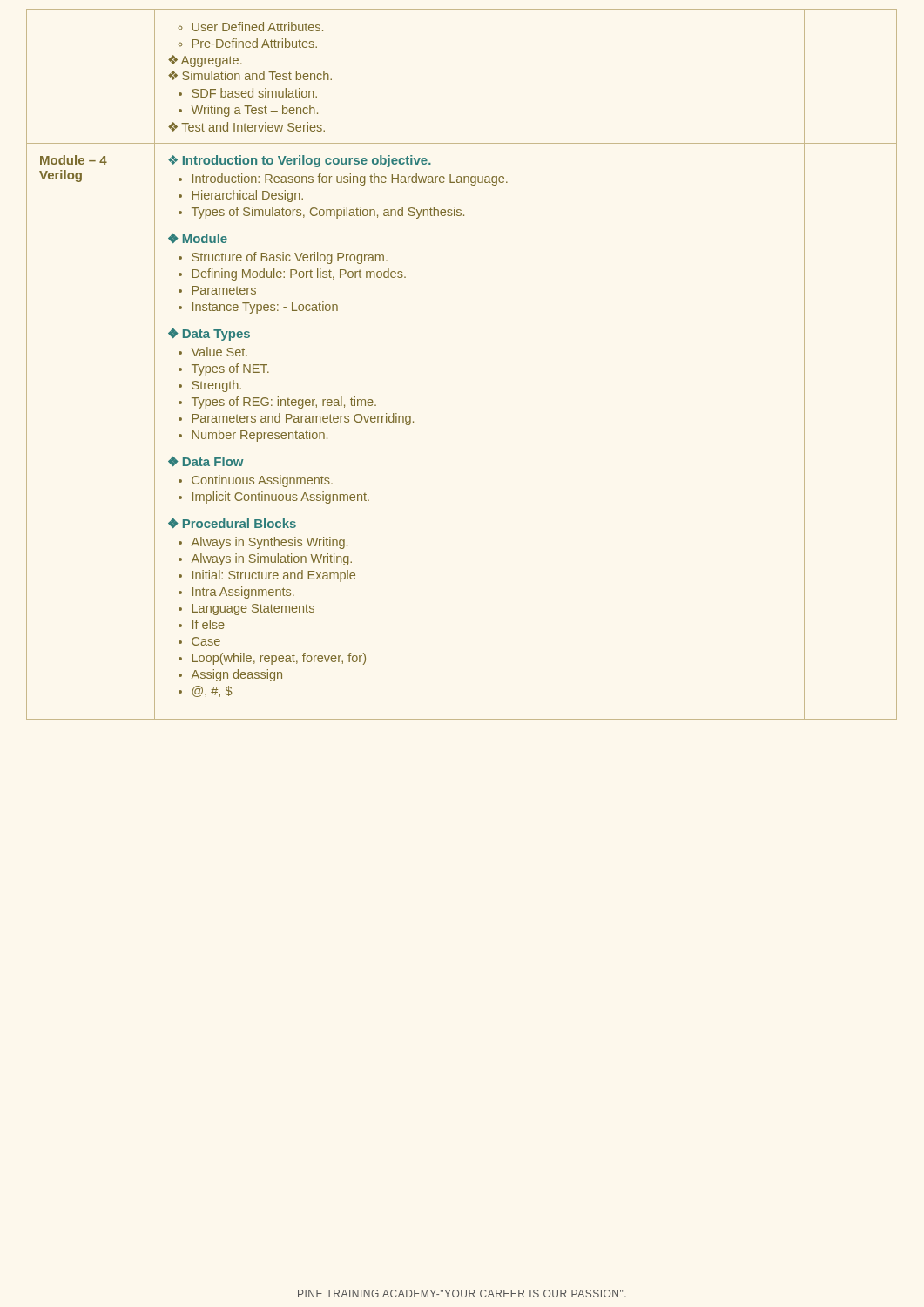Locate the text starting "Introduction: Reasons for"
Screen dimensions: 1307x924
point(350,179)
